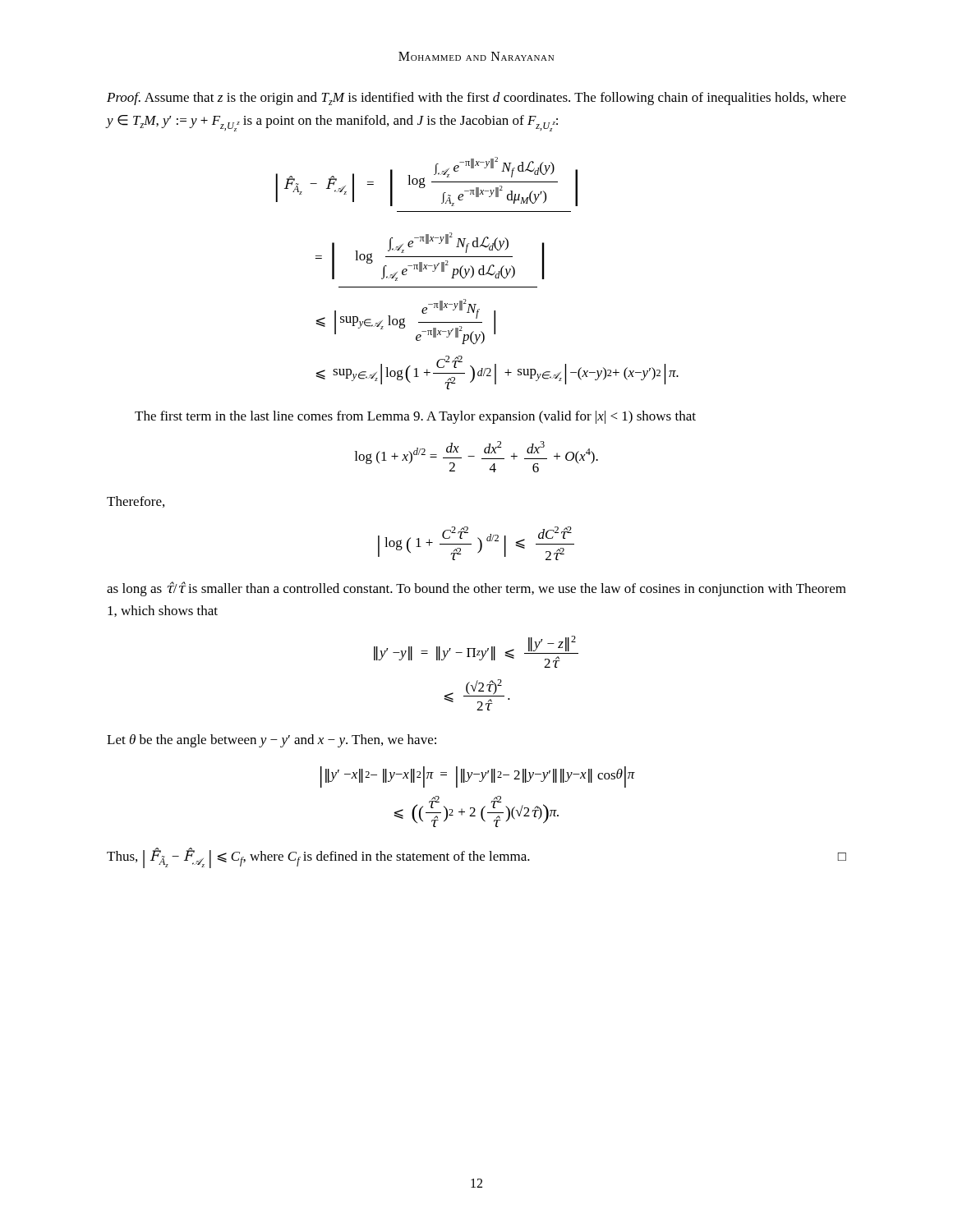Locate the formula that opens with "| F̂Ãz − F̂𝒜z |"

click(476, 274)
